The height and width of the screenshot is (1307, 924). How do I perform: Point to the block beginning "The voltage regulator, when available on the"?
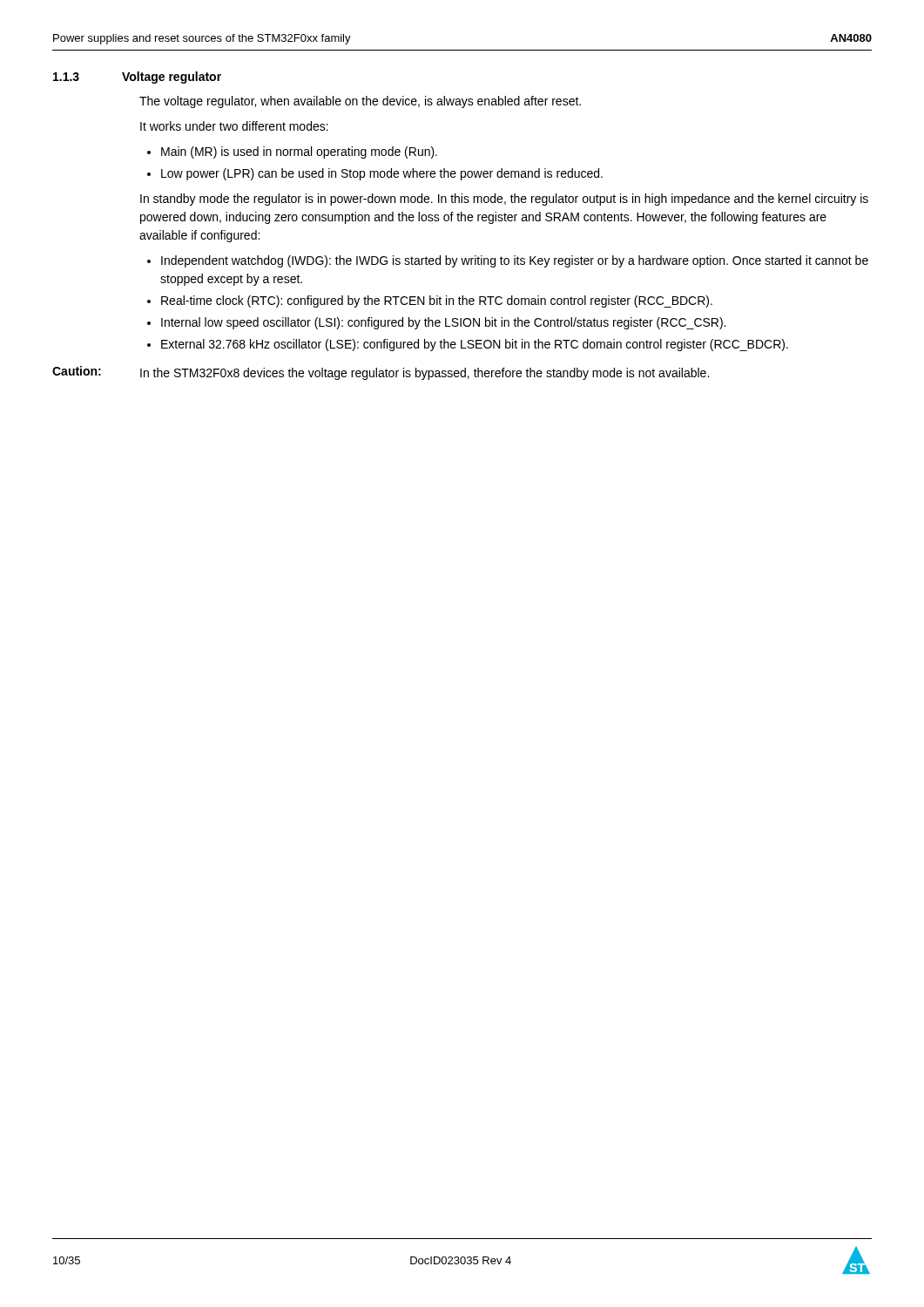(506, 102)
